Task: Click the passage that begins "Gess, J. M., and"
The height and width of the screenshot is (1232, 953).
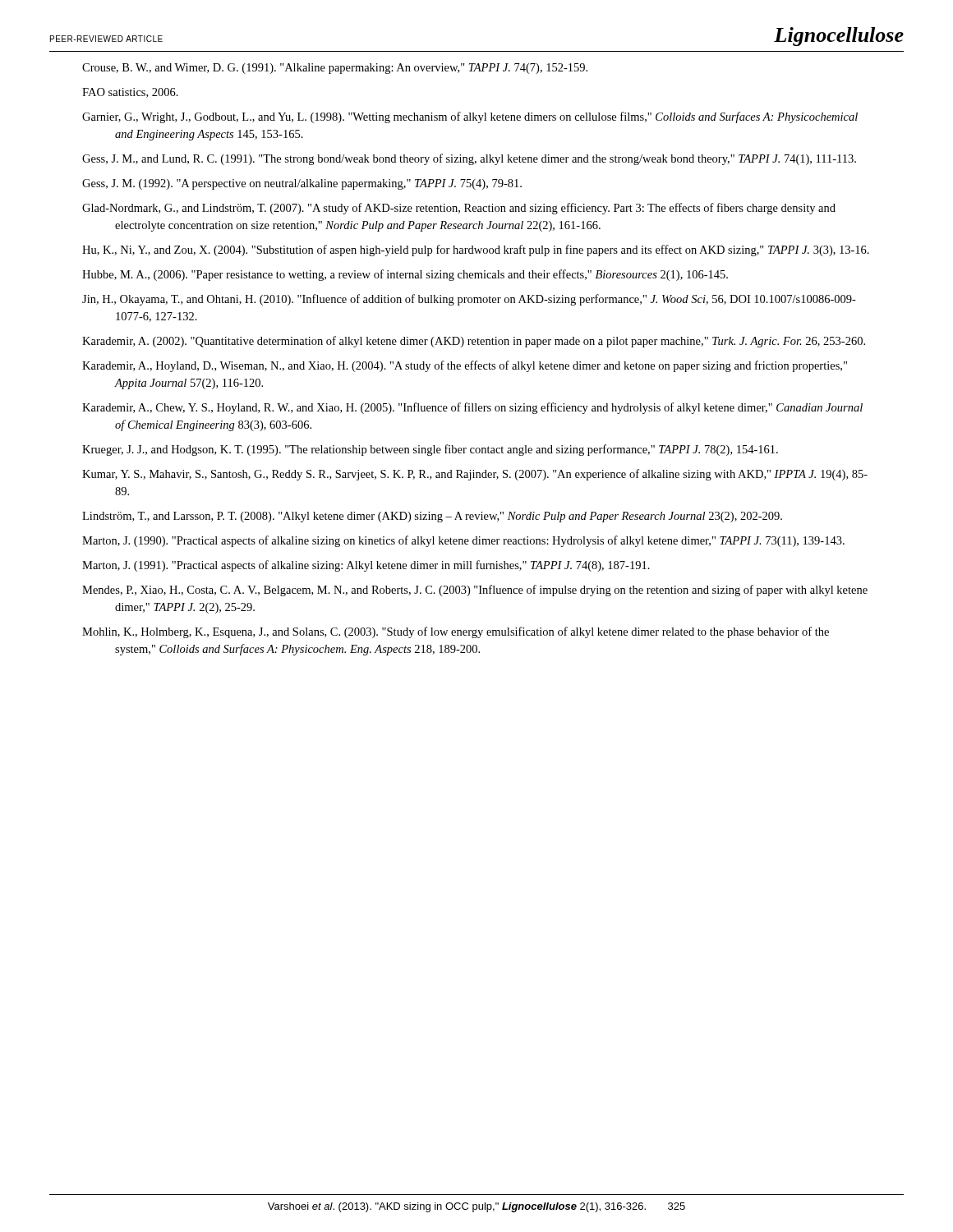Action: pos(469,159)
